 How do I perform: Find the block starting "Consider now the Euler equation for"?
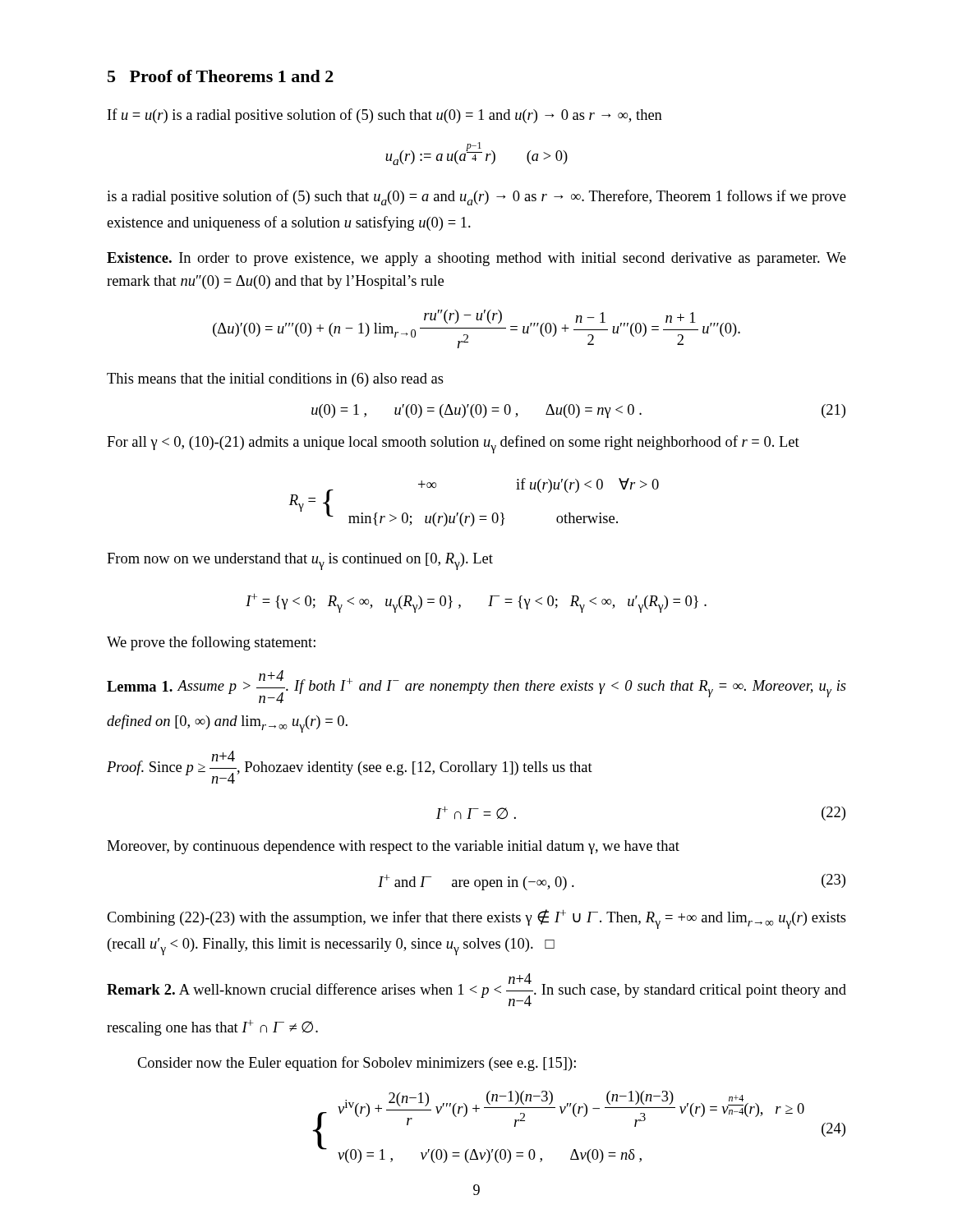[476, 1063]
